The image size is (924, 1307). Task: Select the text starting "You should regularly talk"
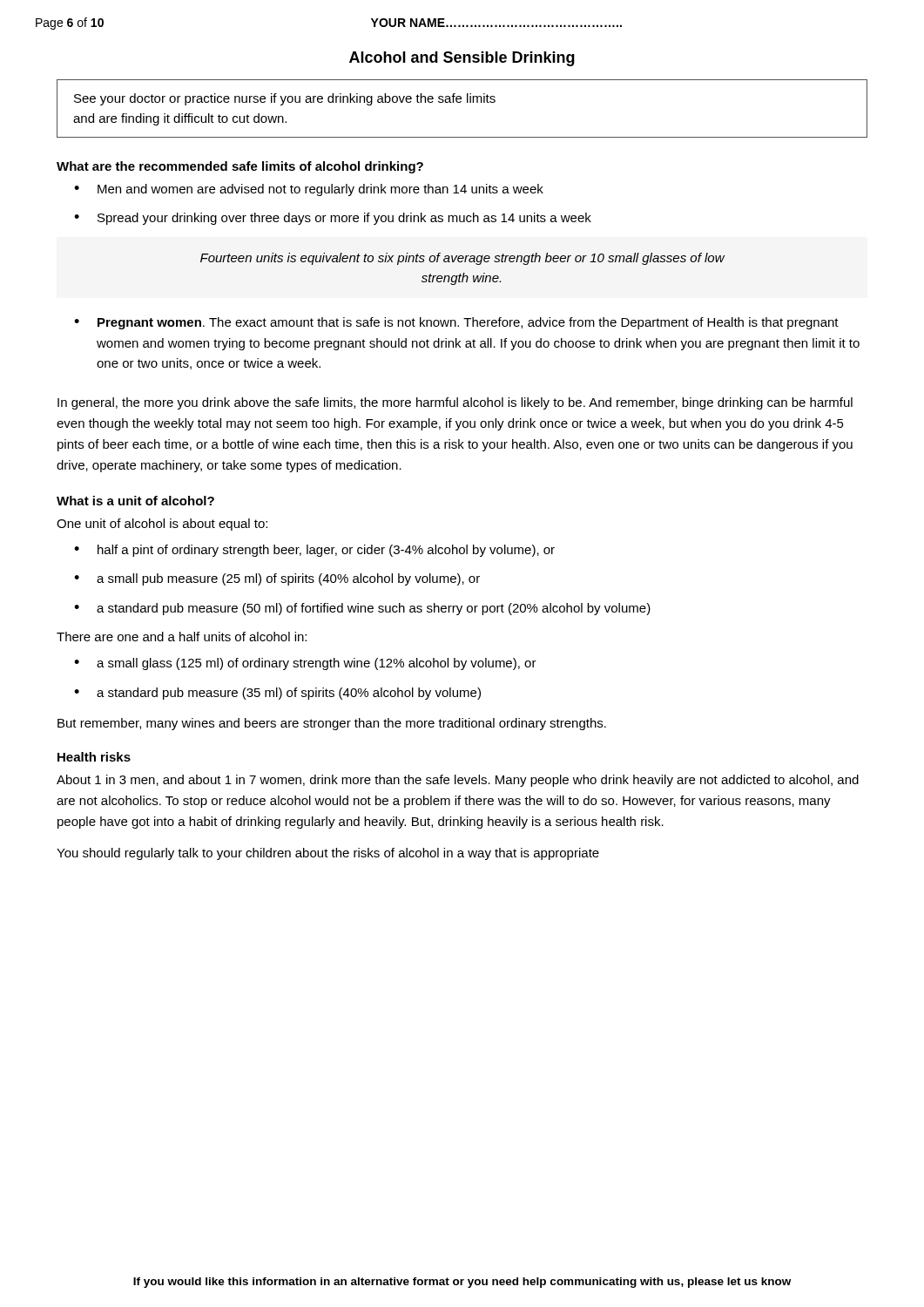pos(328,853)
